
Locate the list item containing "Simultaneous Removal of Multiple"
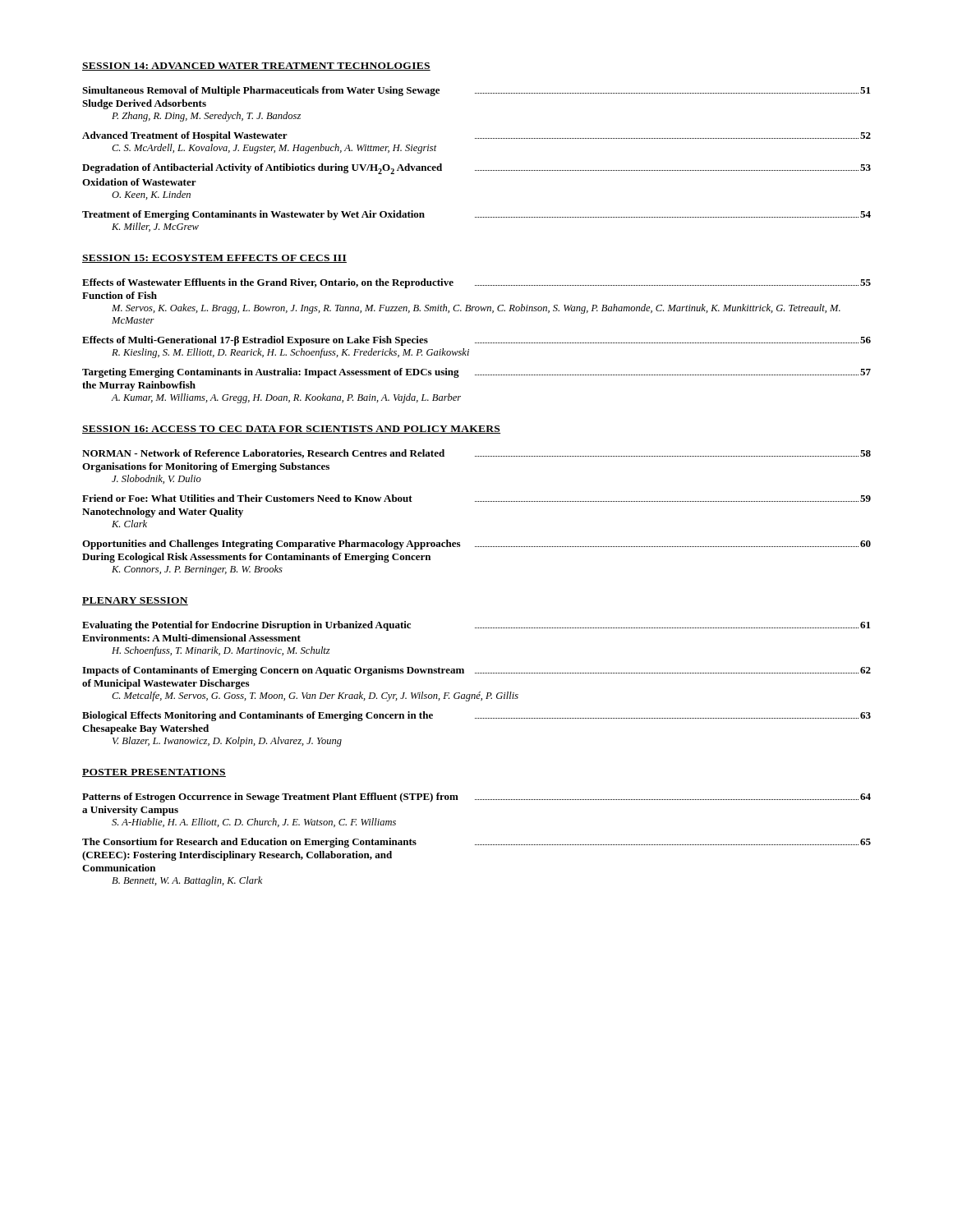tap(476, 103)
